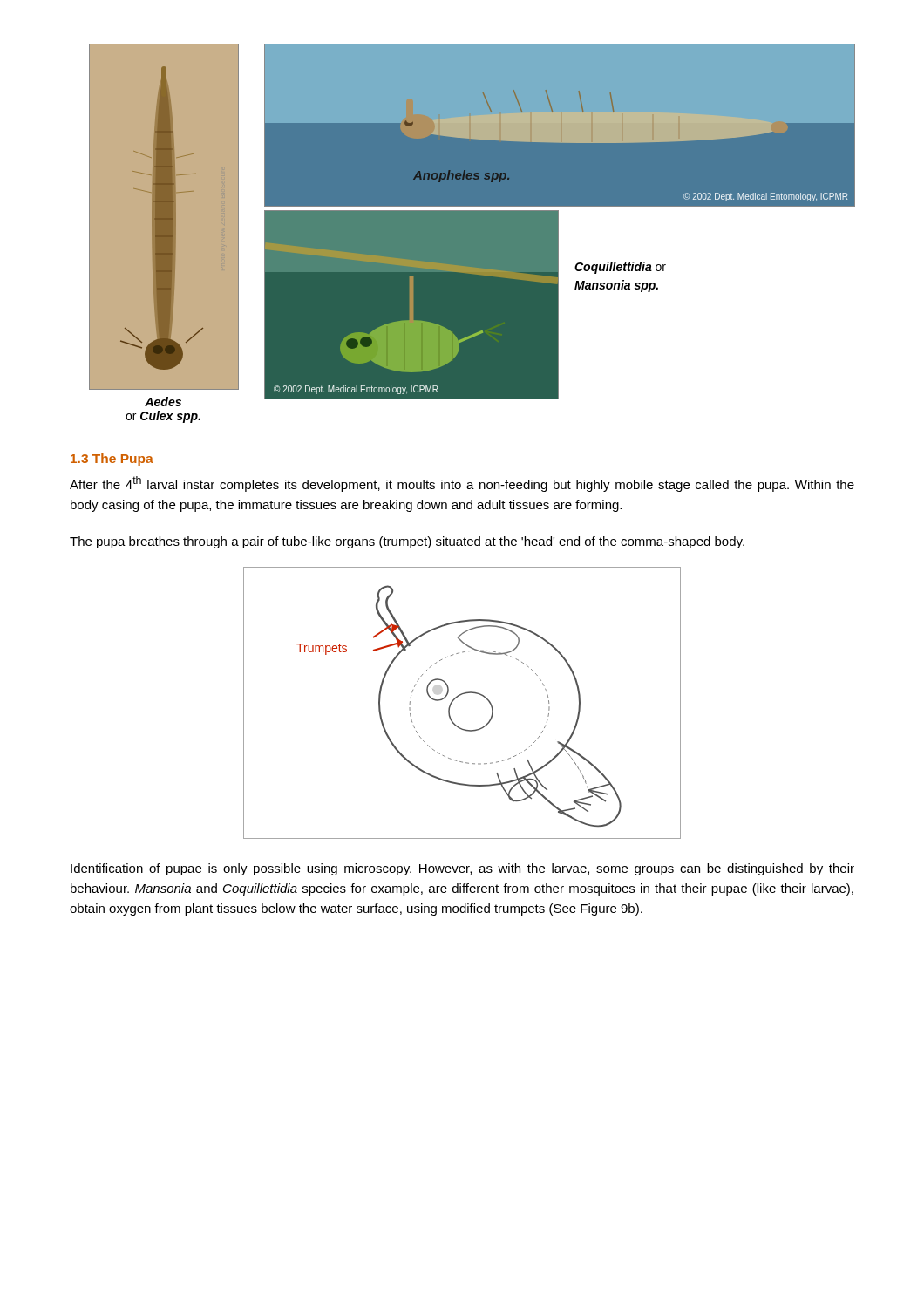Locate the text "1.3 The Pupa"
Screen dimensions: 1308x924
tap(111, 458)
